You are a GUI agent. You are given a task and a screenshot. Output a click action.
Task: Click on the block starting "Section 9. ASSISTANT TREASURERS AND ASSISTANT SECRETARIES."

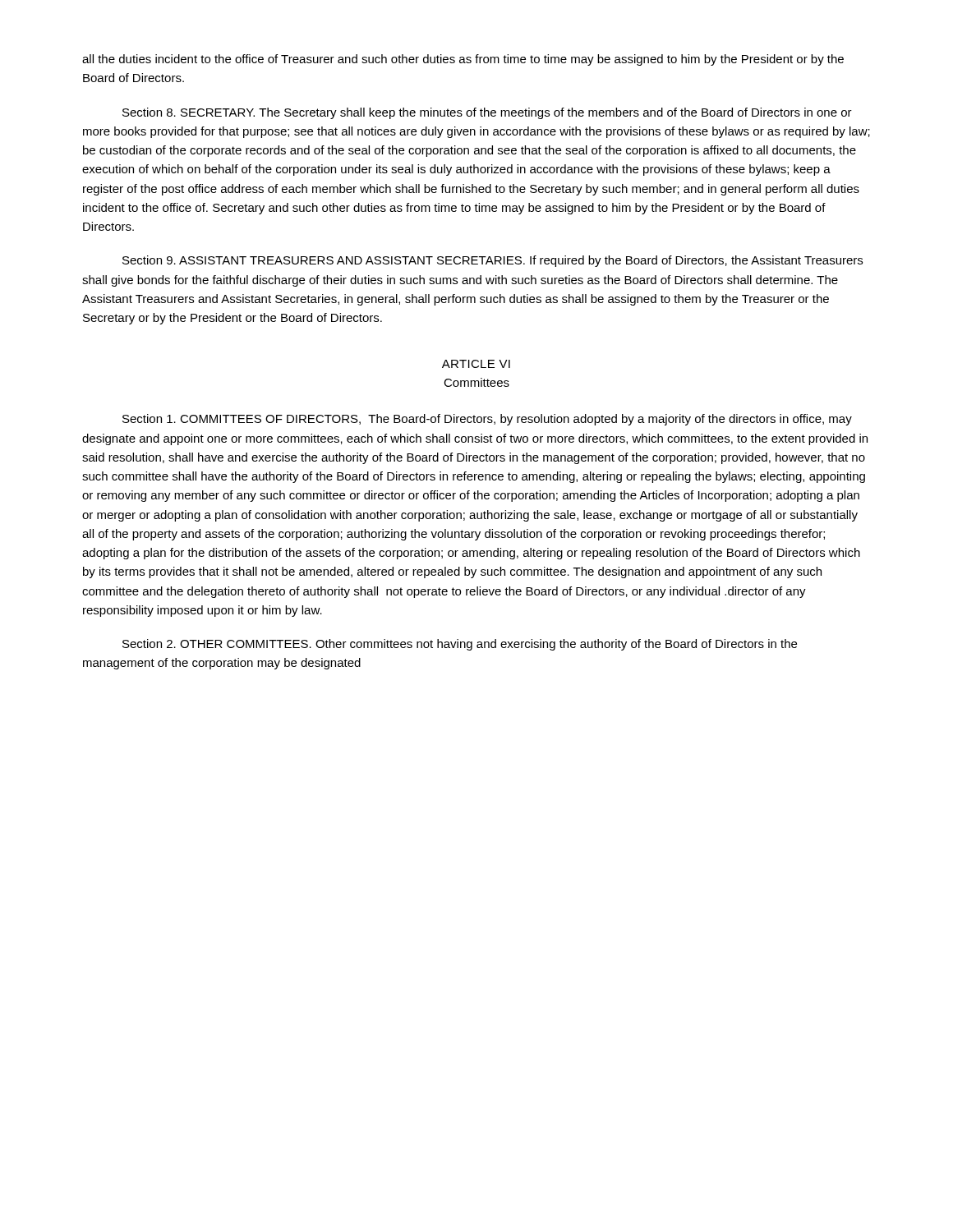coord(476,289)
